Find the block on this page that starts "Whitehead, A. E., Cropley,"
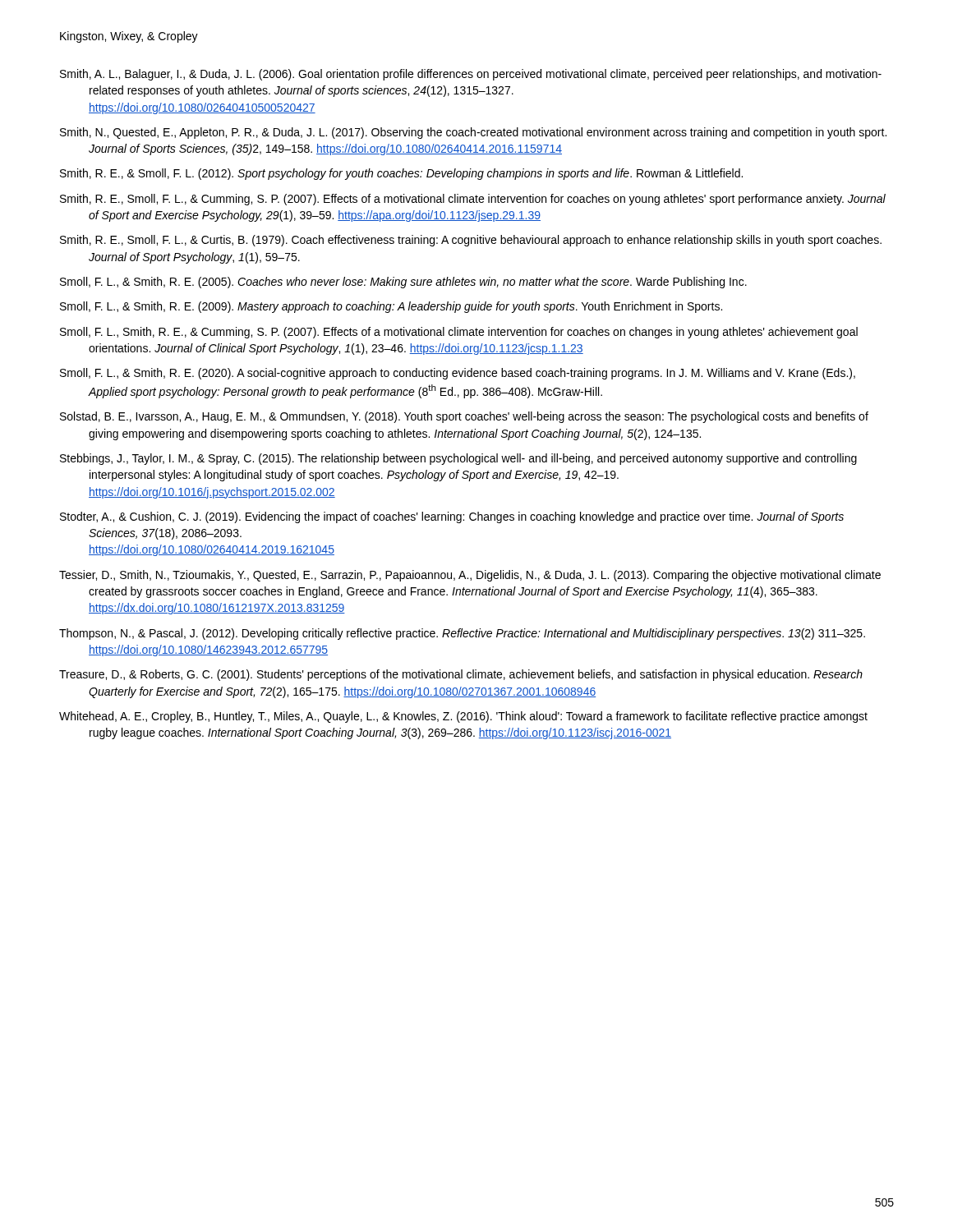Image resolution: width=953 pixels, height=1232 pixels. tap(463, 724)
